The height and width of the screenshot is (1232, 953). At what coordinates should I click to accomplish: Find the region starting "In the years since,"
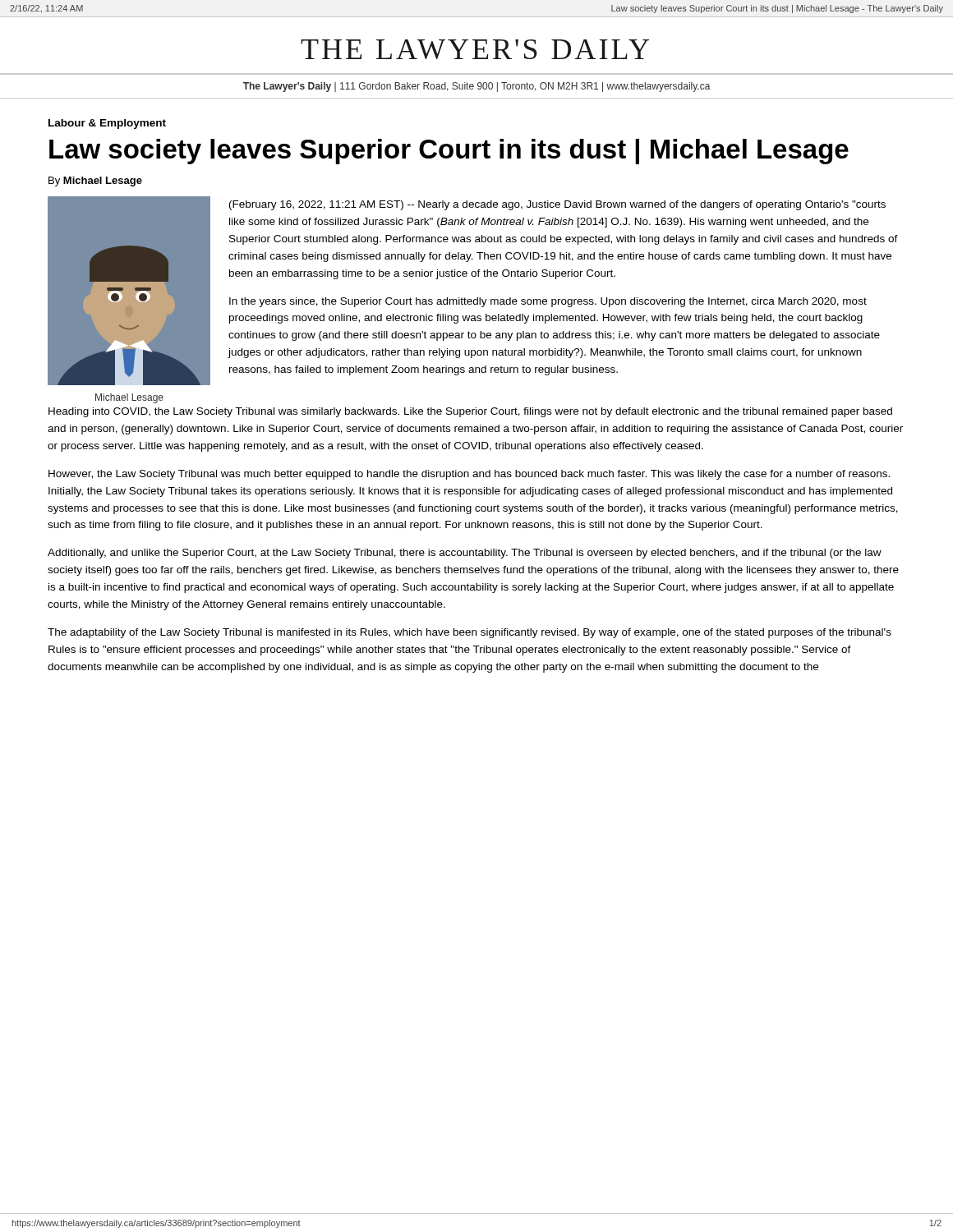554,335
